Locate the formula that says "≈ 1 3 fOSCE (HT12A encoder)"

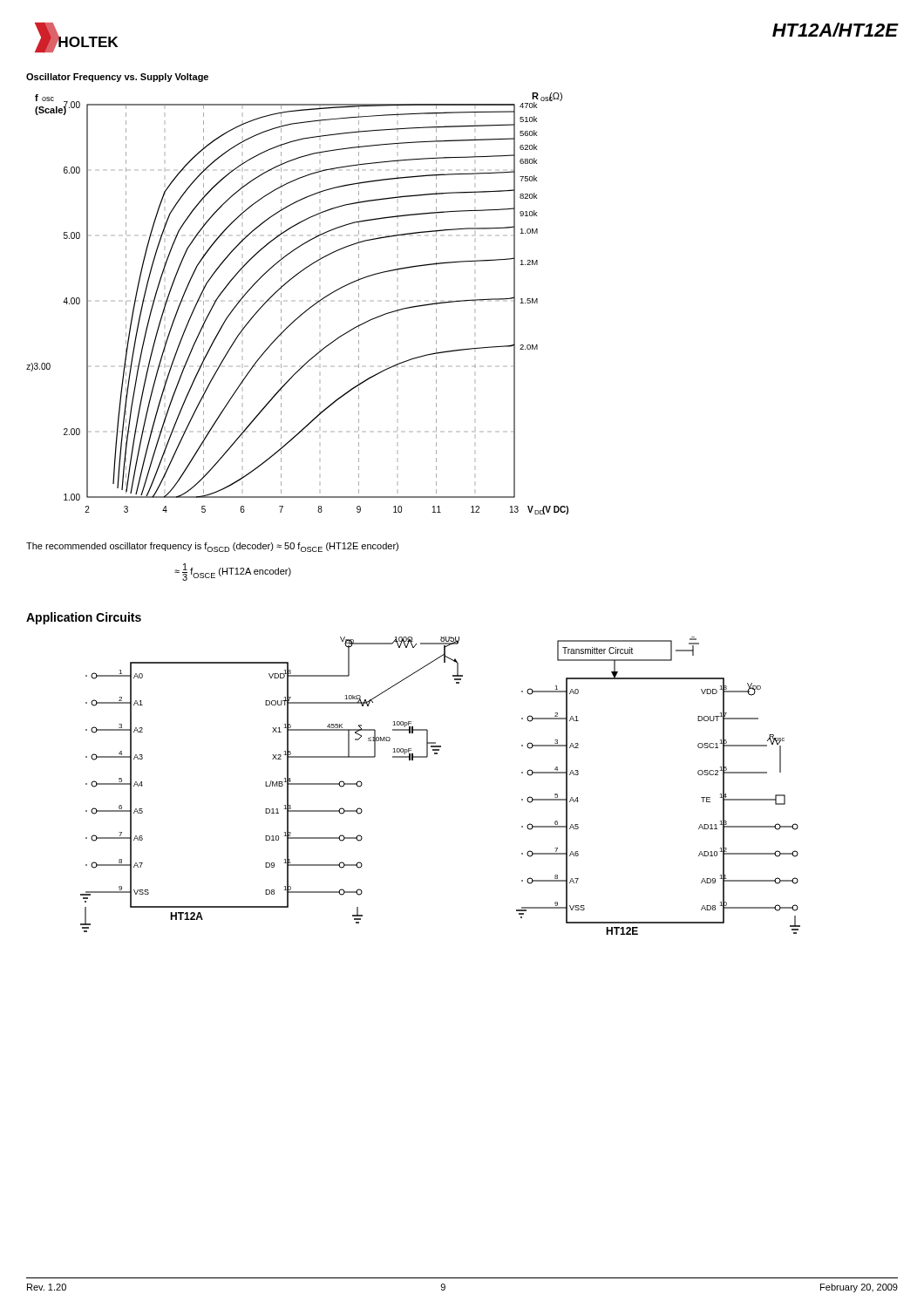click(233, 572)
